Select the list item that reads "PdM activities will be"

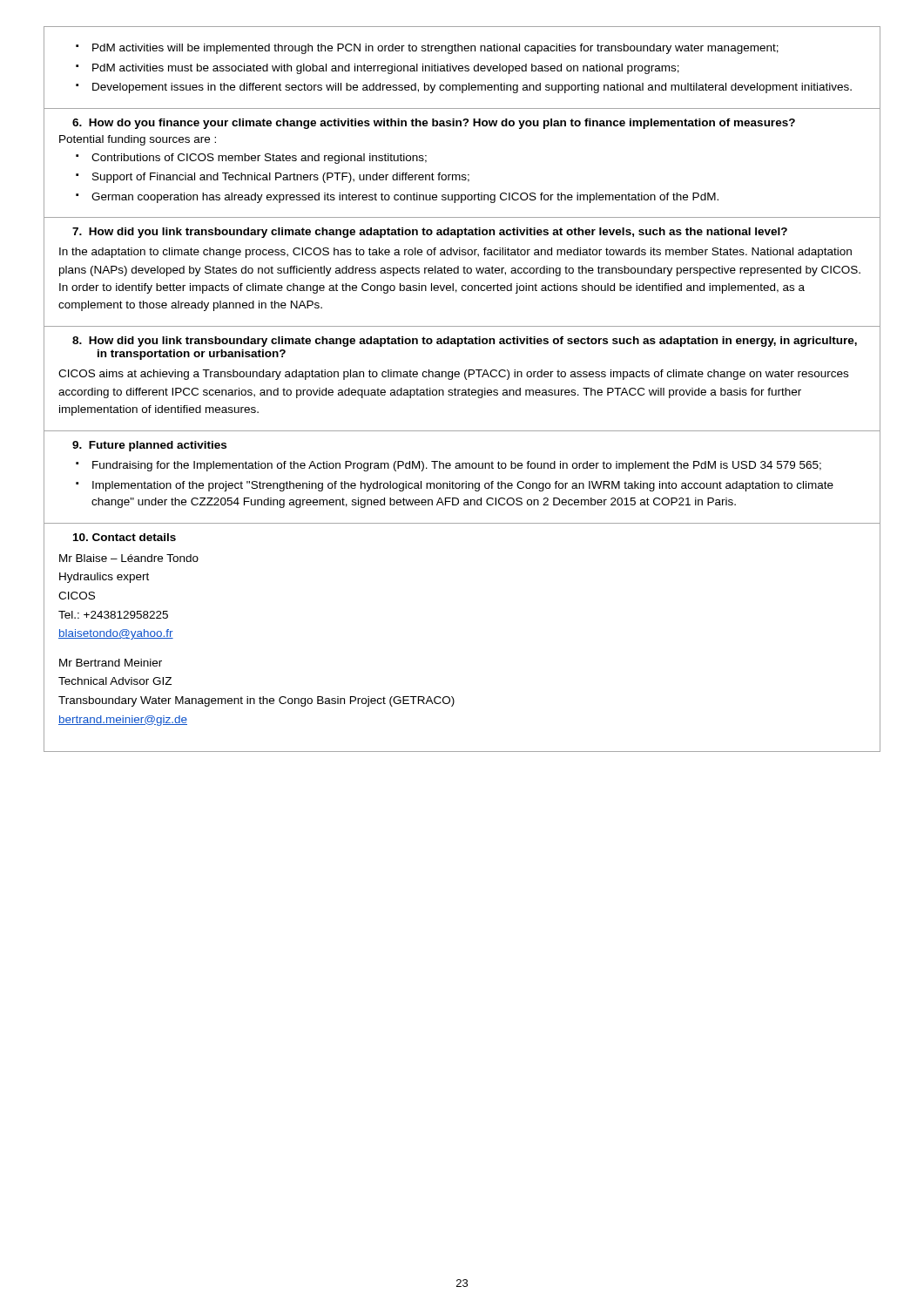462,67
